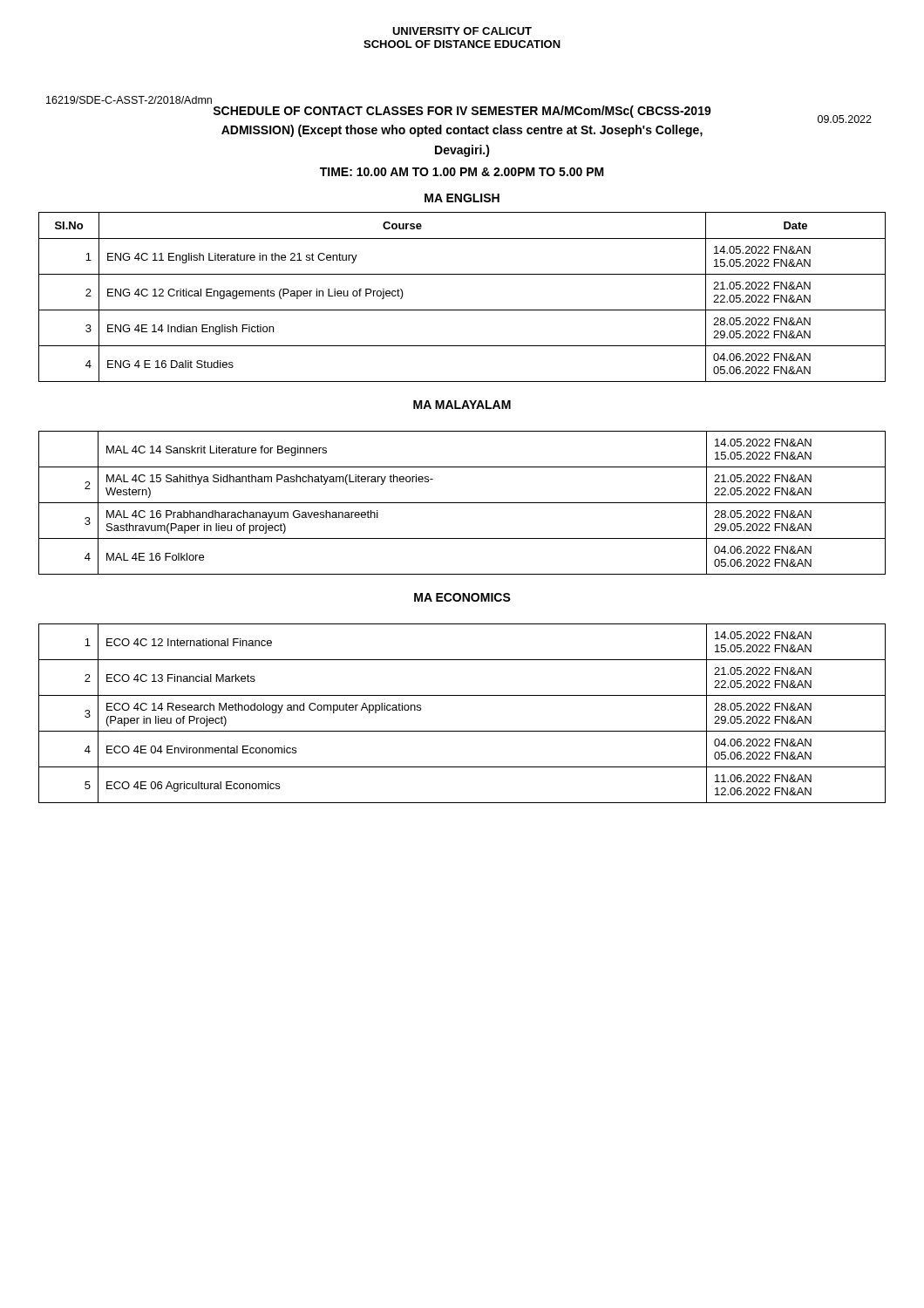Locate the text starting "SCHEDULE OF CONTACT CLASSES FOR IV"
The image size is (924, 1308).
tap(462, 130)
